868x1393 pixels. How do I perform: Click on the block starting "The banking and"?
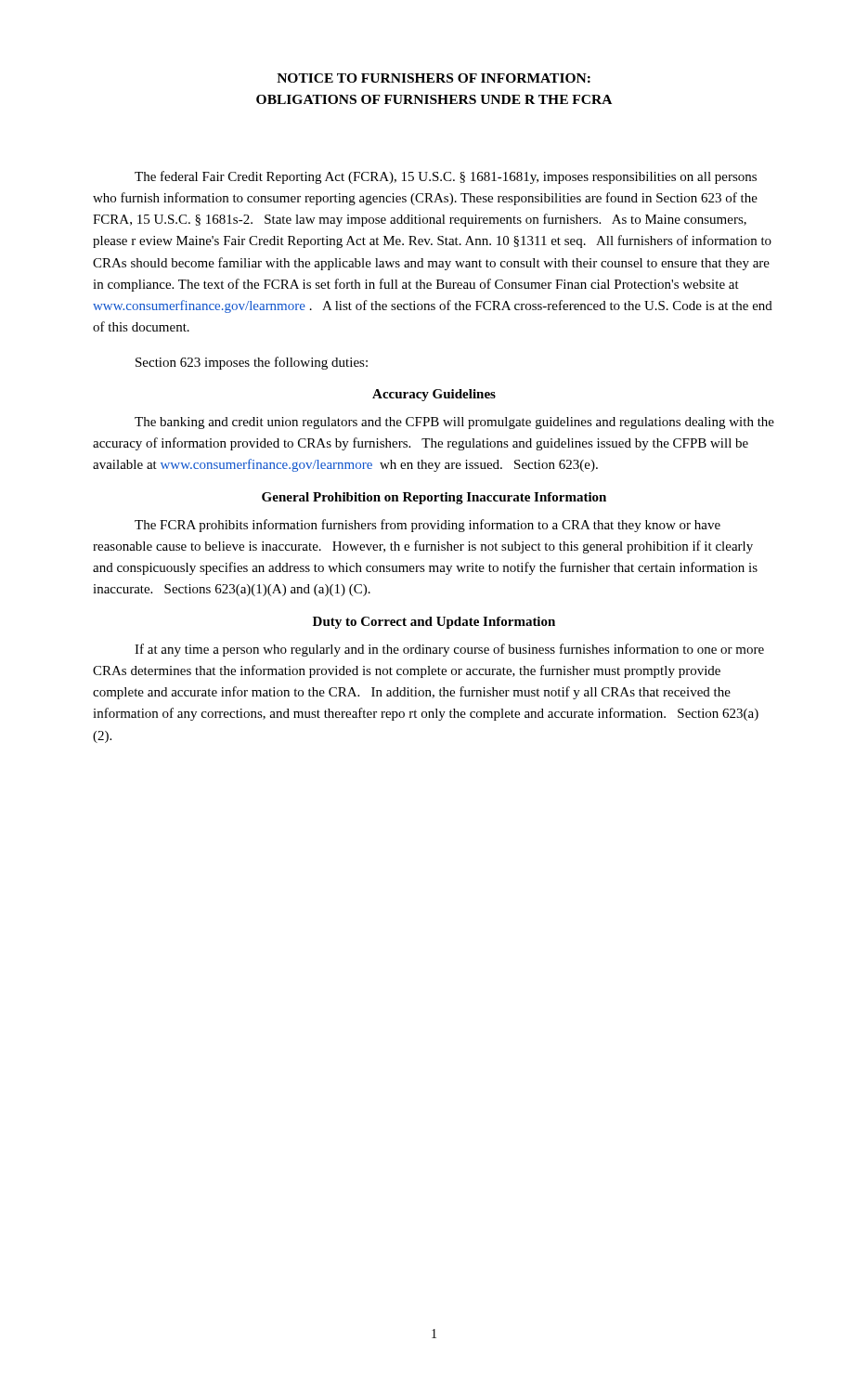coord(434,444)
